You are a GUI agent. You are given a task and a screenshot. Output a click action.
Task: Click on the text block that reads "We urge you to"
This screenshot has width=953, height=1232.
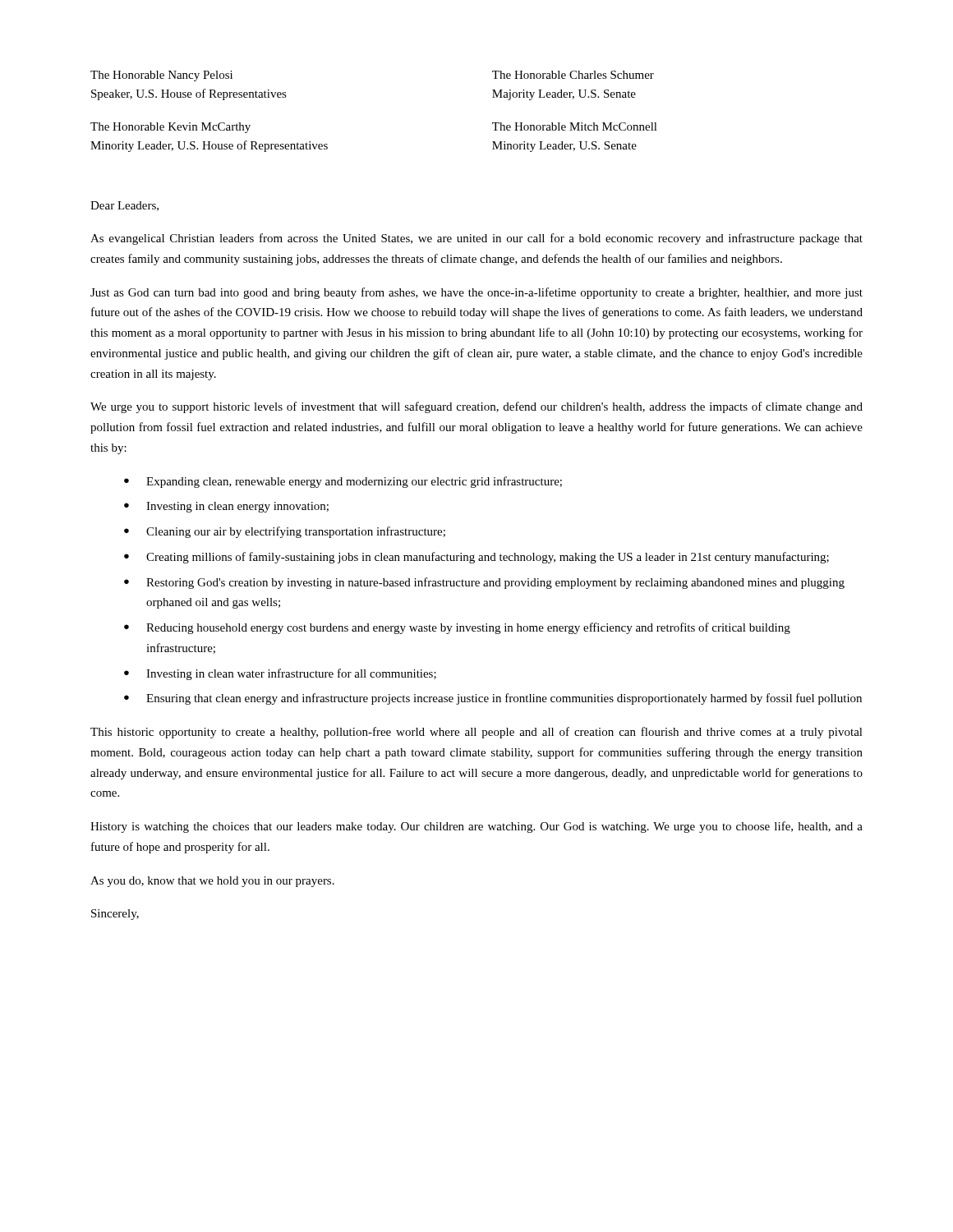pos(476,427)
